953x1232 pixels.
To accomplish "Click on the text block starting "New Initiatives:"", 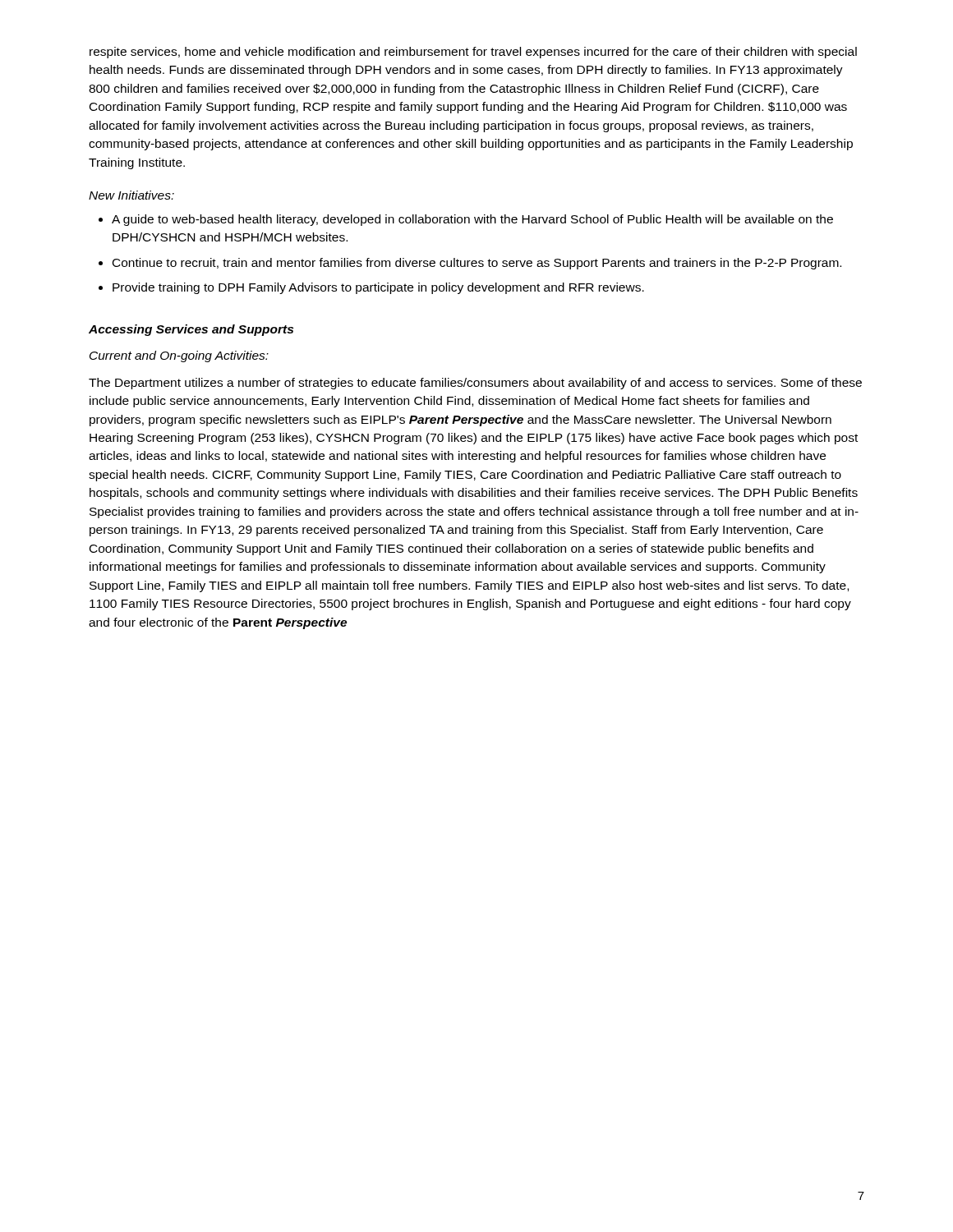I will click(132, 195).
